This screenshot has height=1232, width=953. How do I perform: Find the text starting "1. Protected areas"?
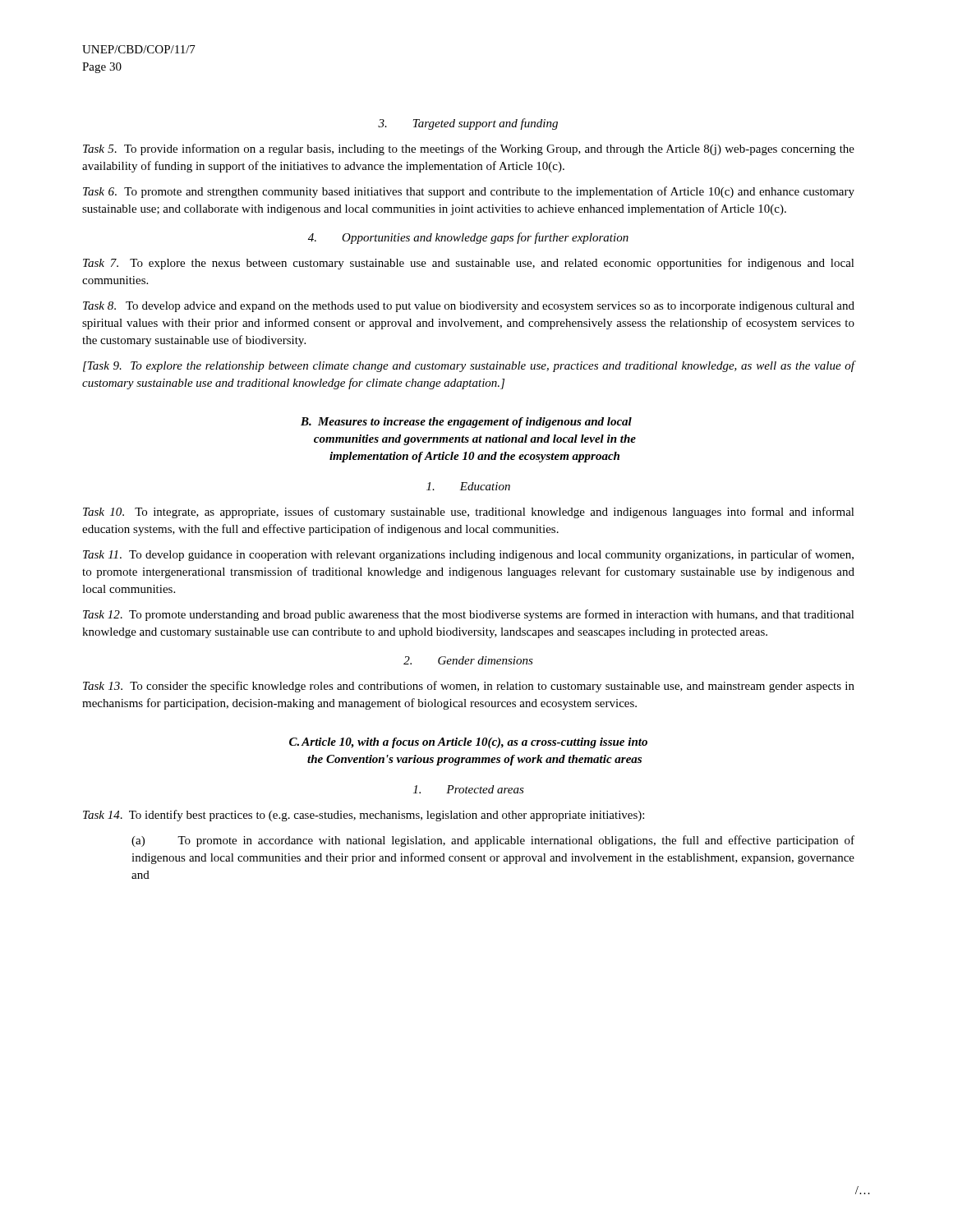coord(468,789)
